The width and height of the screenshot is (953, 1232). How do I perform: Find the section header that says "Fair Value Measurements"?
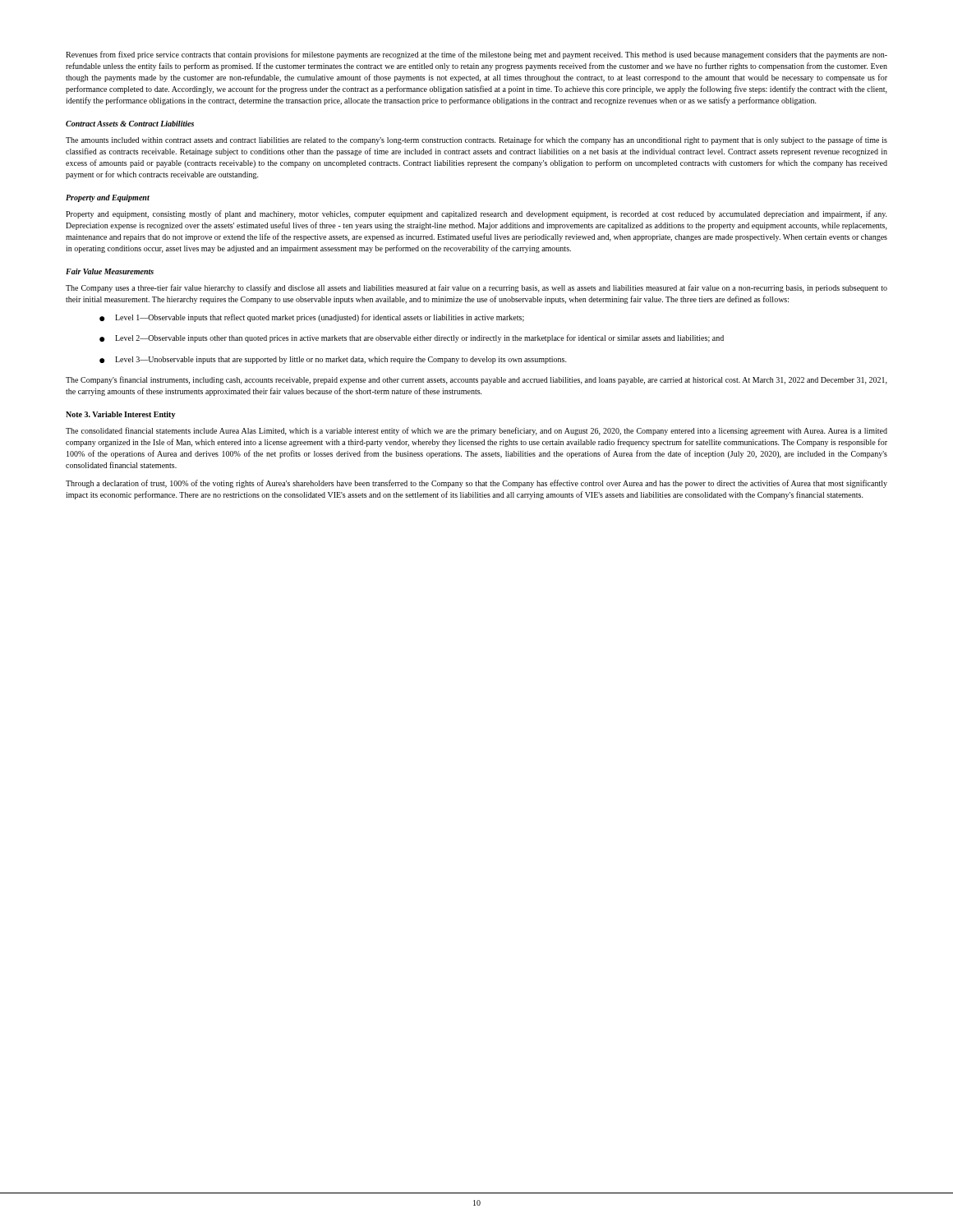click(110, 271)
